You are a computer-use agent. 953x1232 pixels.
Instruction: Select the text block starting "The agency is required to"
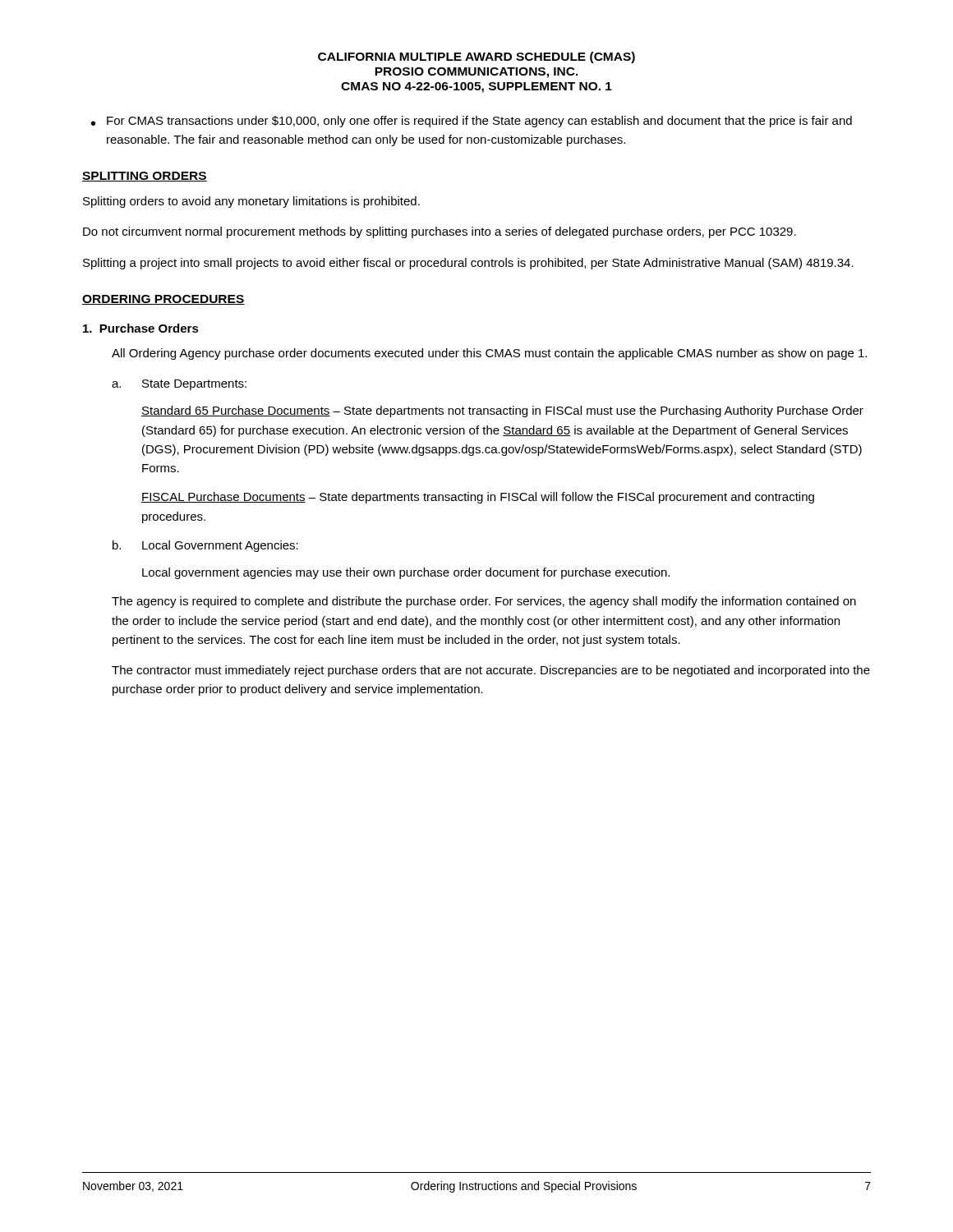484,620
